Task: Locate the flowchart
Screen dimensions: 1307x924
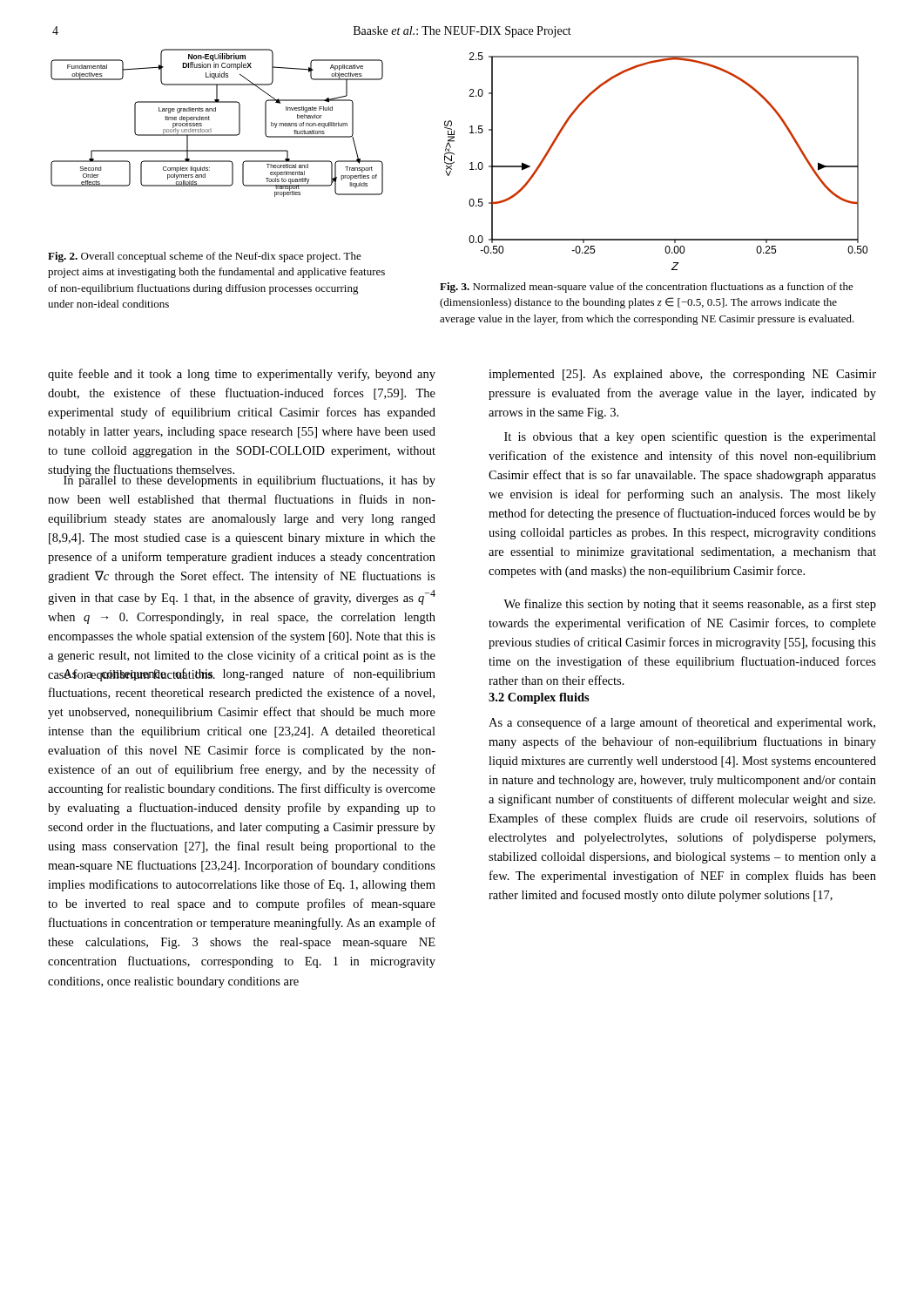Action: tap(217, 150)
